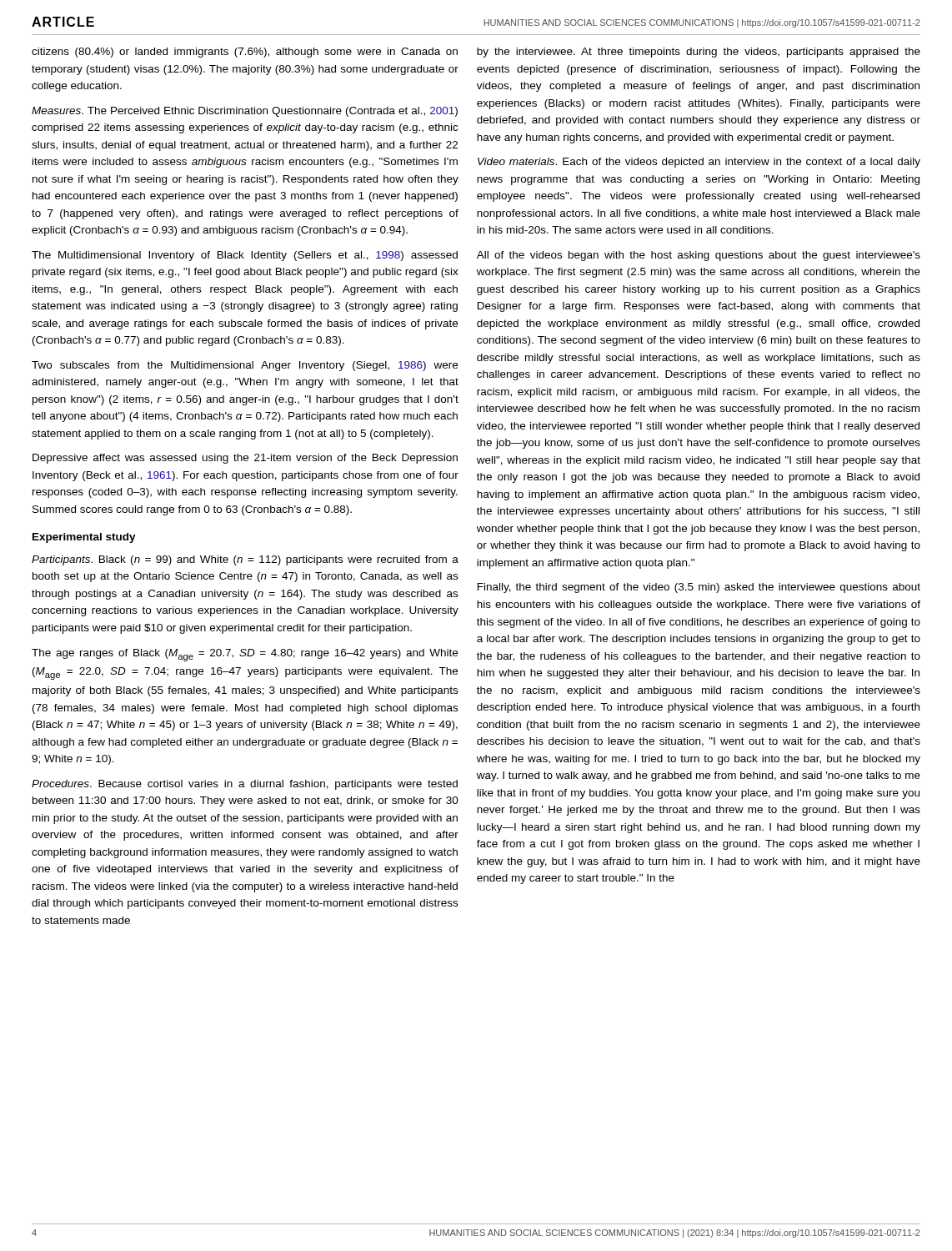The width and height of the screenshot is (952, 1251).
Task: Find the block on this page that starts "The Multidimensional Inventory of Black Identity (Sellers"
Action: coord(245,298)
